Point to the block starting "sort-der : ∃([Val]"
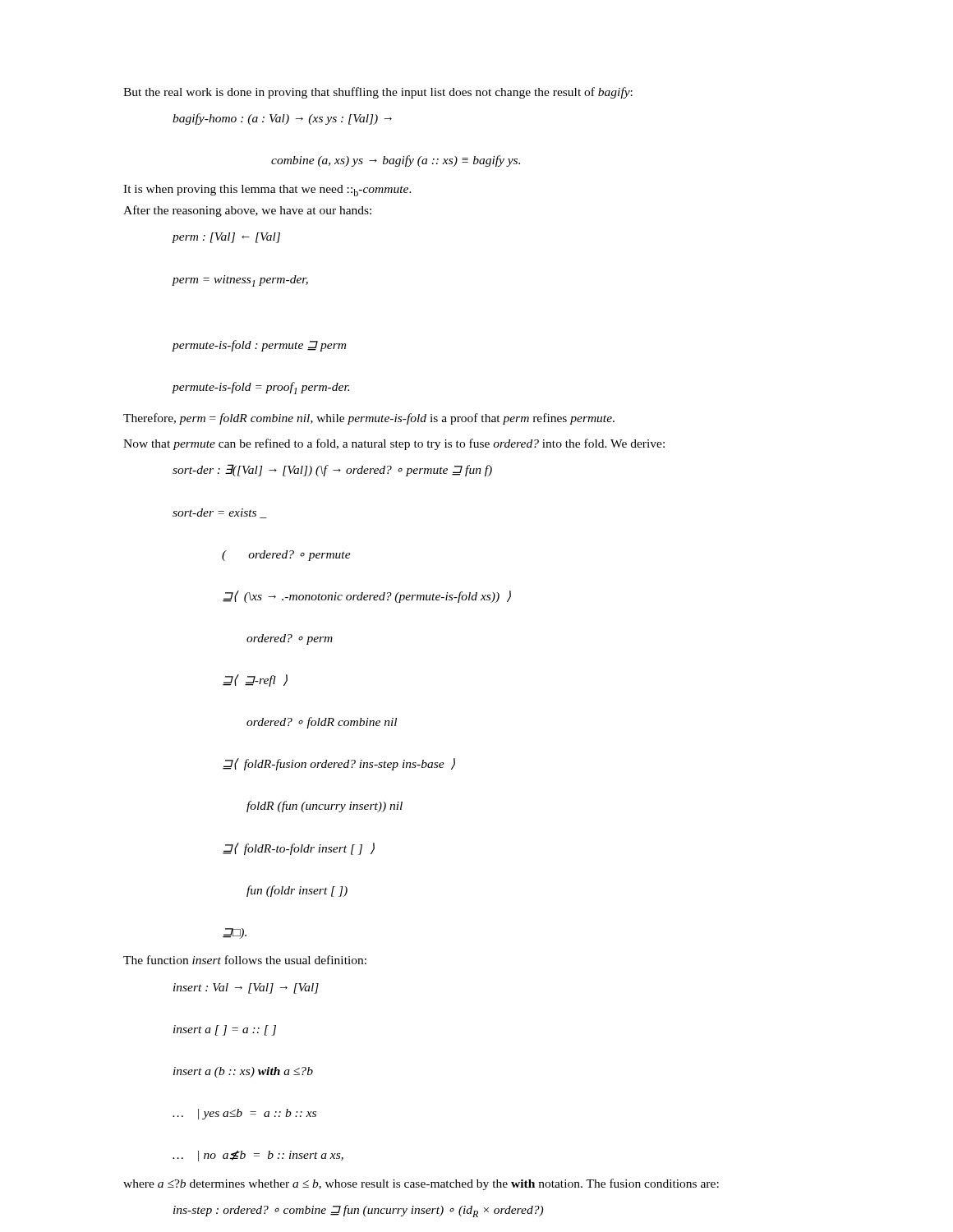Screen dimensions: 1232x953 click(332, 470)
